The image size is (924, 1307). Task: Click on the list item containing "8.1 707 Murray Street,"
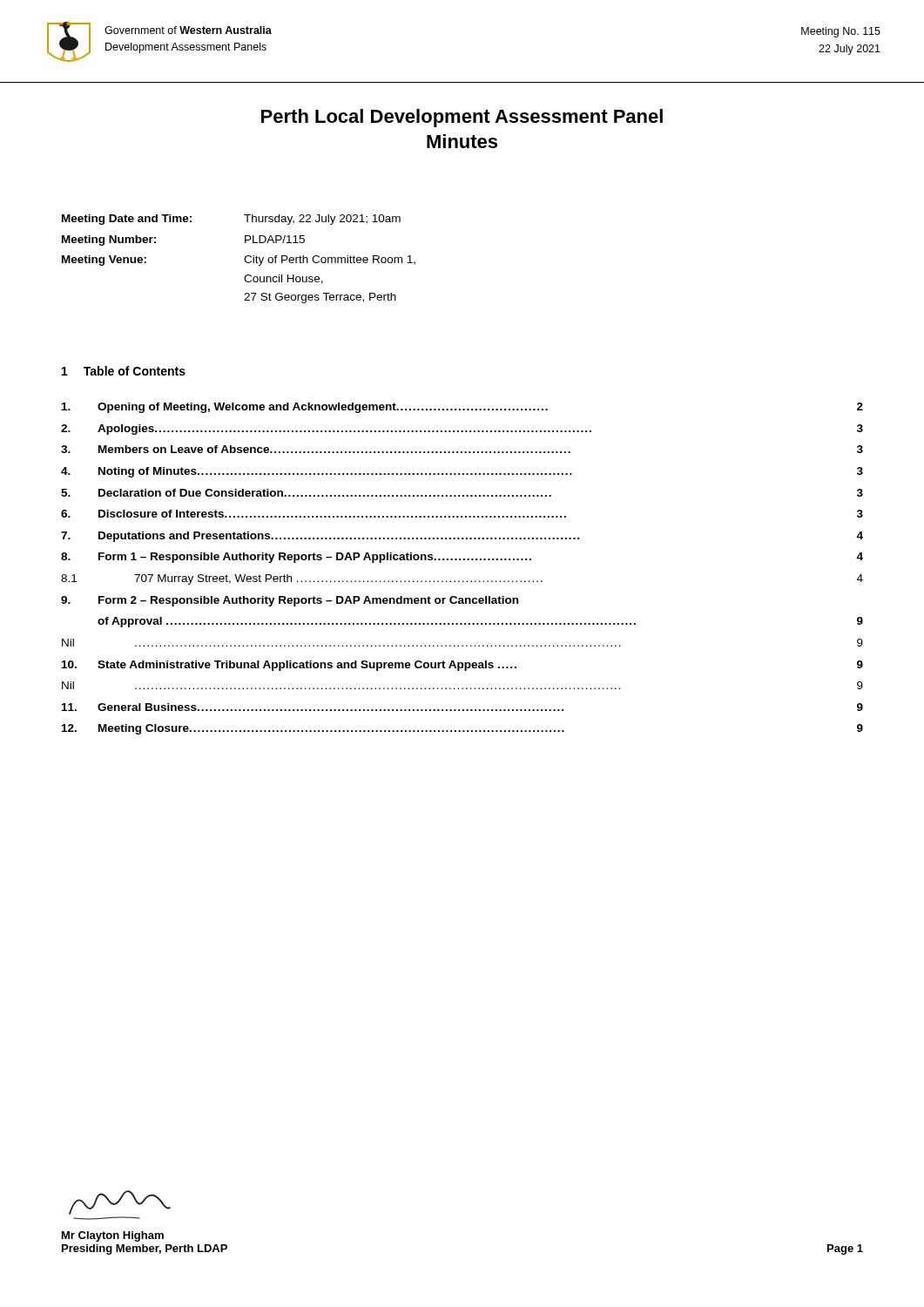tap(462, 578)
